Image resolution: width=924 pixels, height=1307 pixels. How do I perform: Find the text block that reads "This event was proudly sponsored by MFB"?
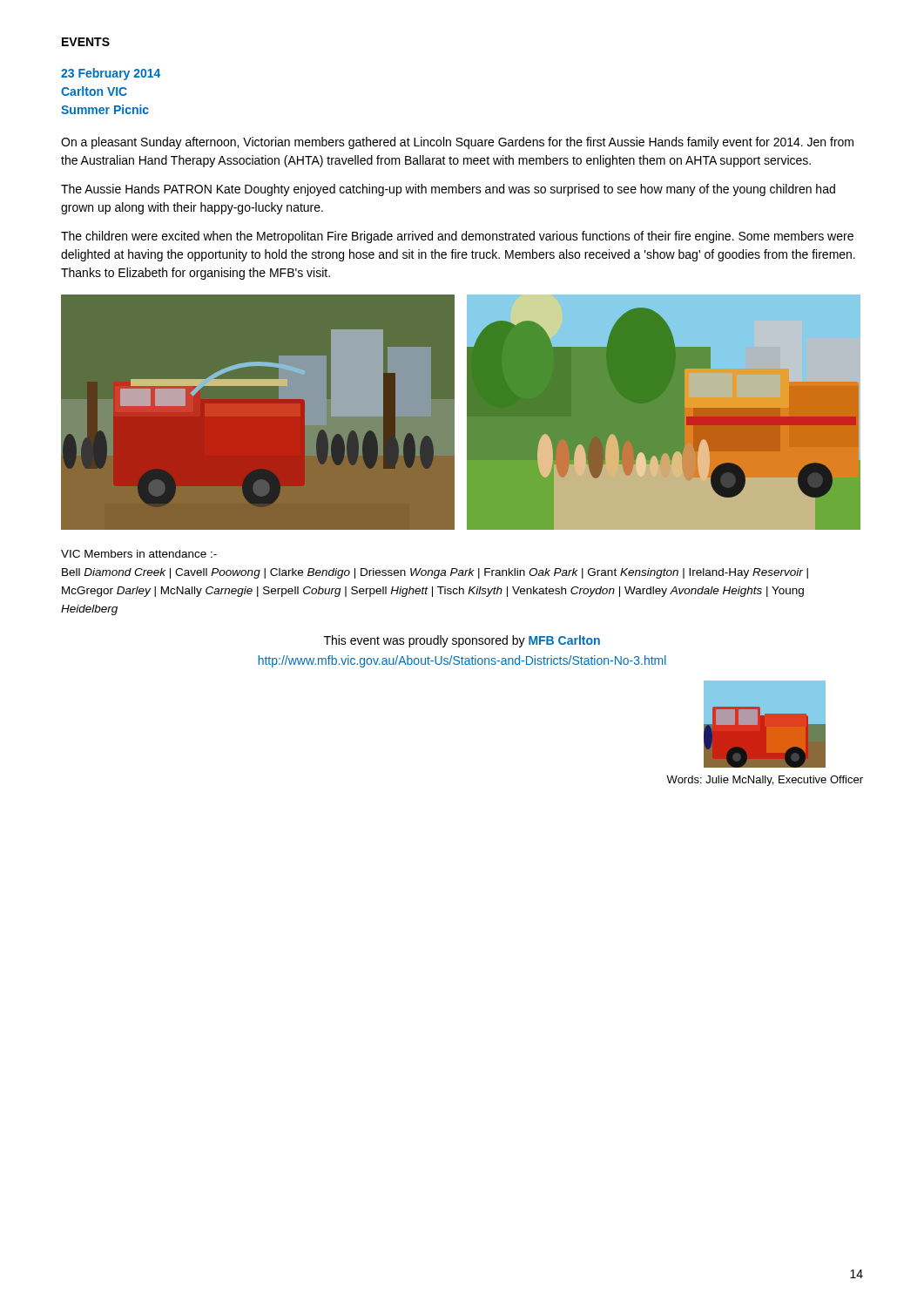coord(462,651)
